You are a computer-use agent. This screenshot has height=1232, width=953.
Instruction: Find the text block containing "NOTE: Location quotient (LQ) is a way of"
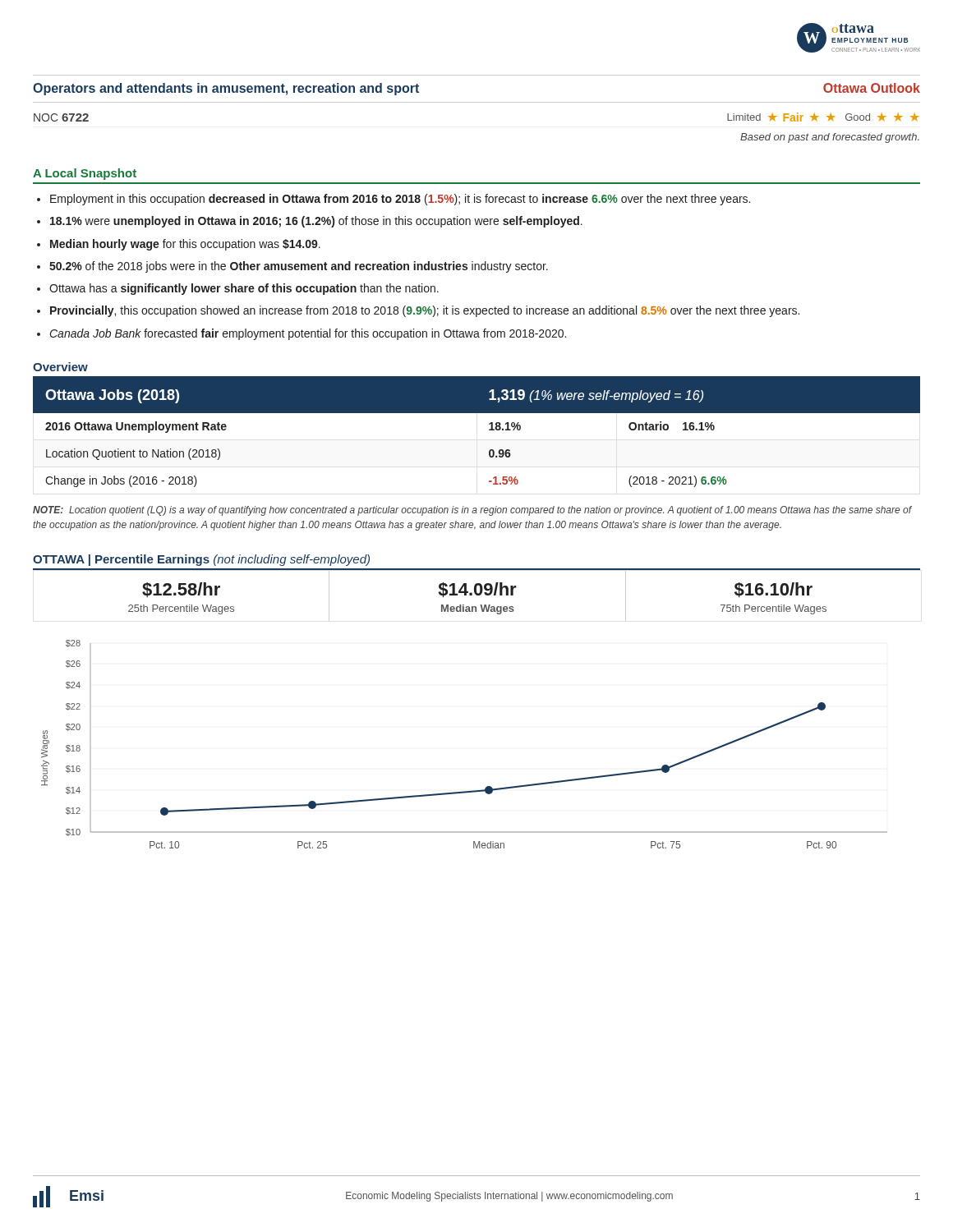[472, 518]
